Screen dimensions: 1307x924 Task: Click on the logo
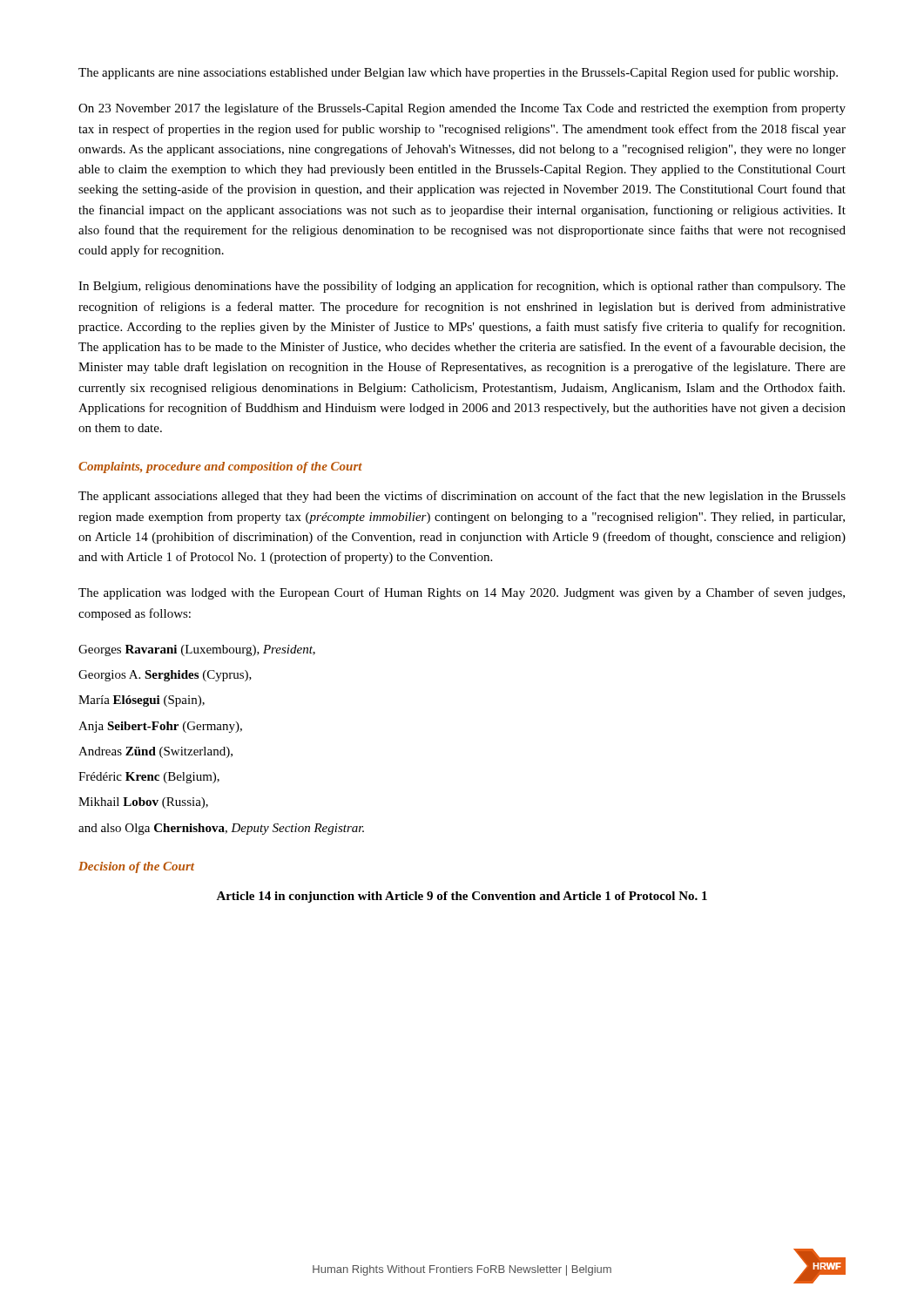pyautogui.click(x=819, y=1266)
